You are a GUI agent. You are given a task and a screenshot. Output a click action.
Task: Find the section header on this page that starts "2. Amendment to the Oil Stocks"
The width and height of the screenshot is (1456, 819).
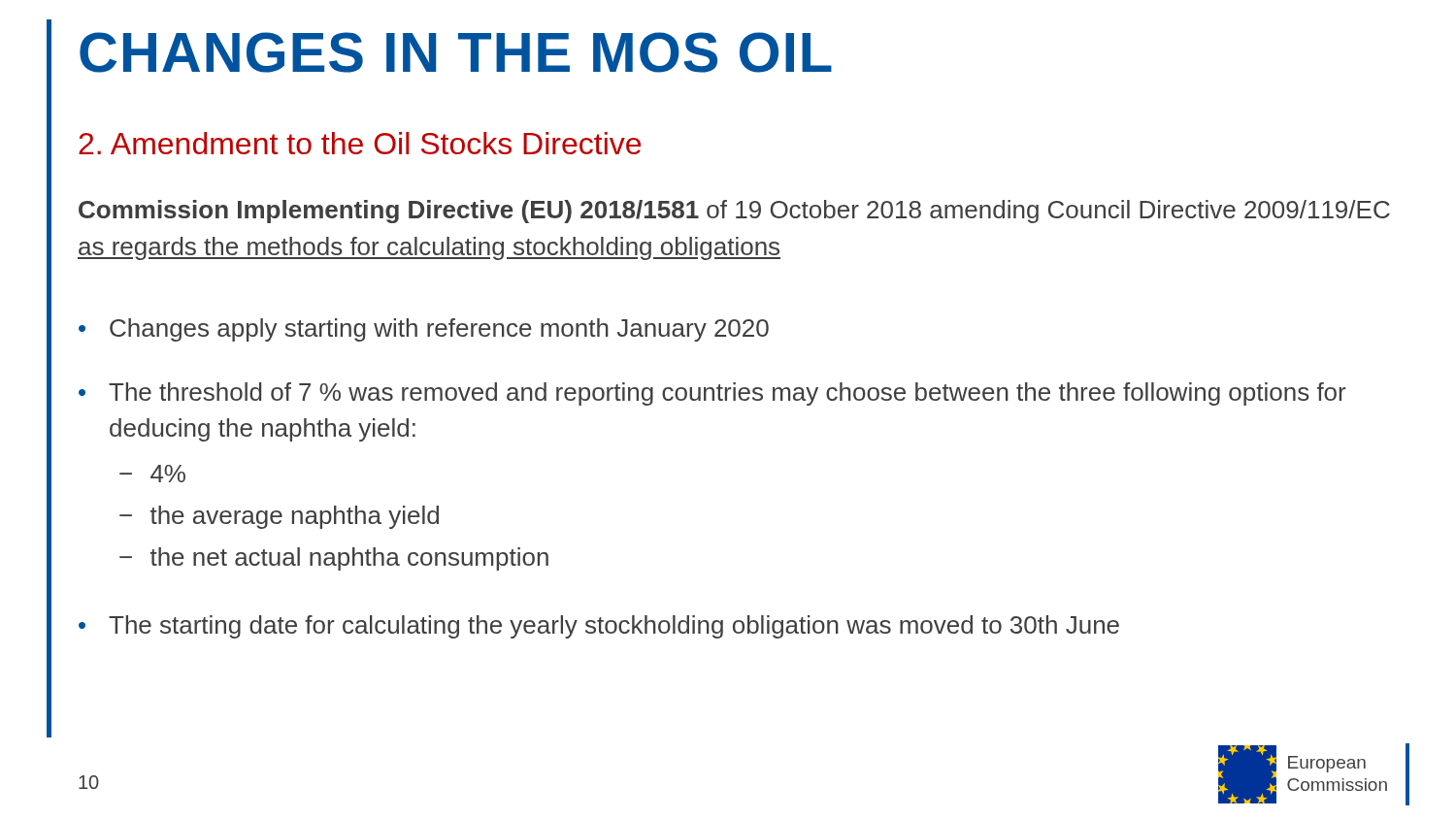[x=360, y=144]
